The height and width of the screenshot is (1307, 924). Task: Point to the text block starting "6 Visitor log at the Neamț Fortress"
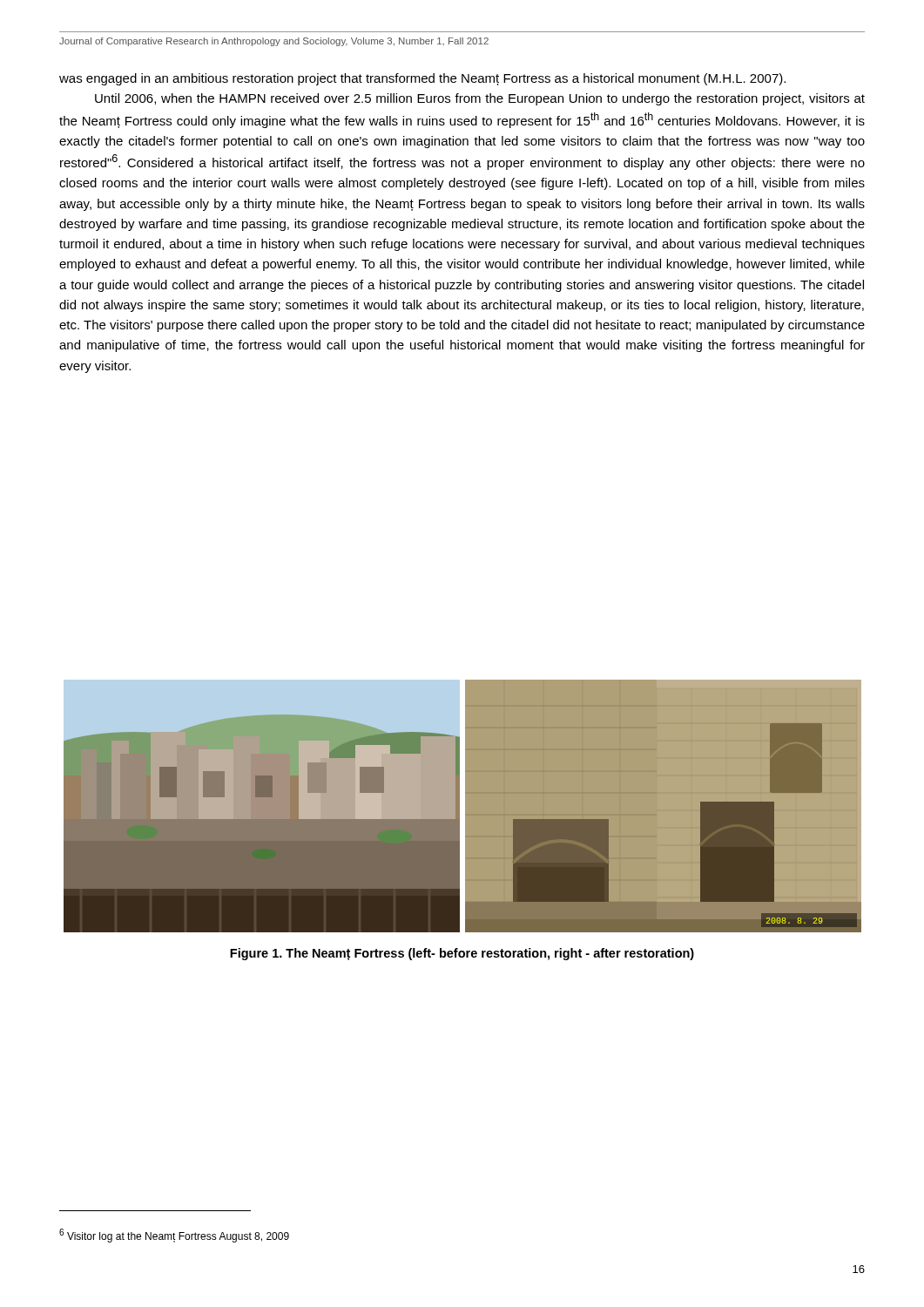pyautogui.click(x=174, y=1235)
